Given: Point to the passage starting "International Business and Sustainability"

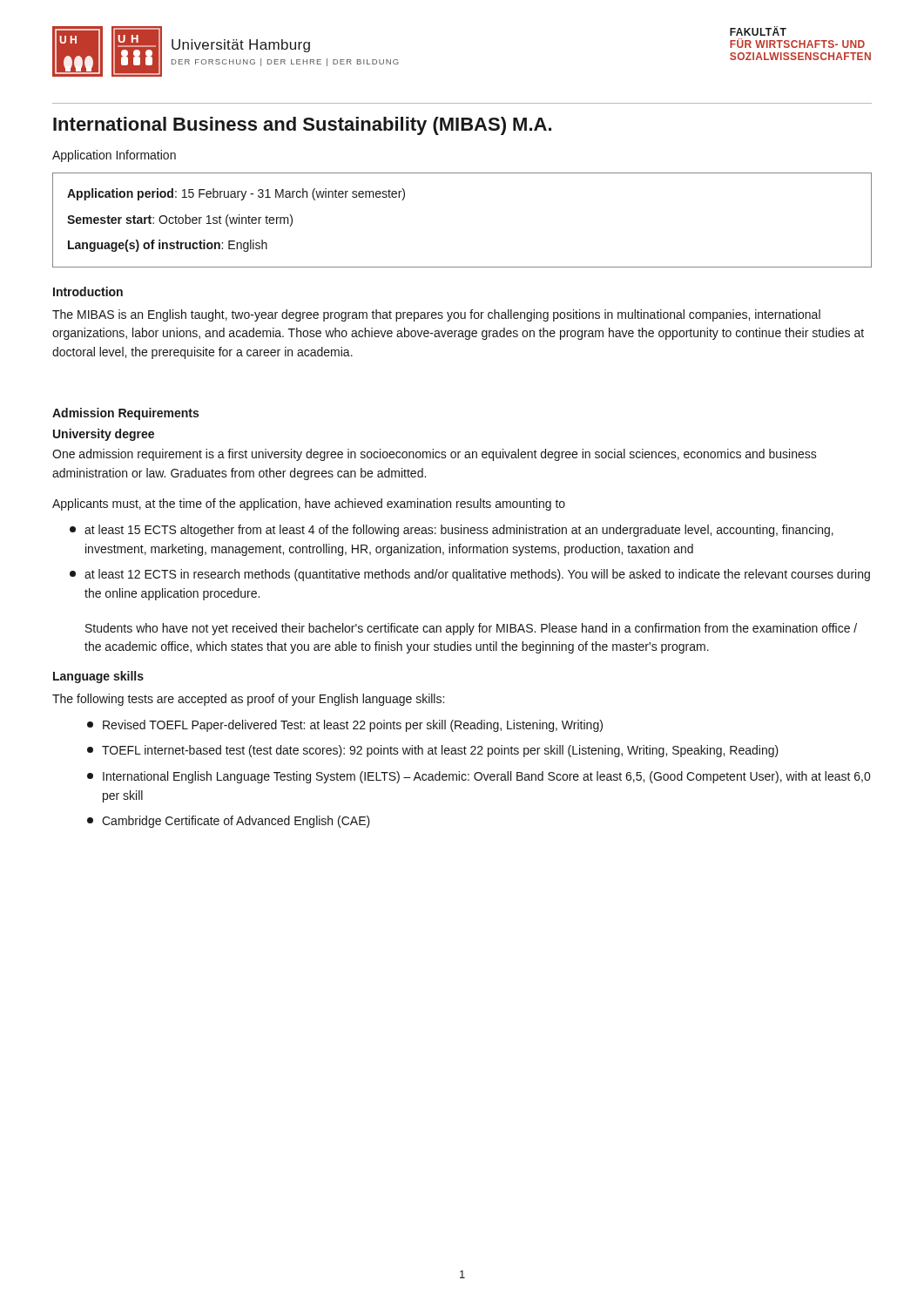Looking at the screenshot, I should tap(302, 124).
